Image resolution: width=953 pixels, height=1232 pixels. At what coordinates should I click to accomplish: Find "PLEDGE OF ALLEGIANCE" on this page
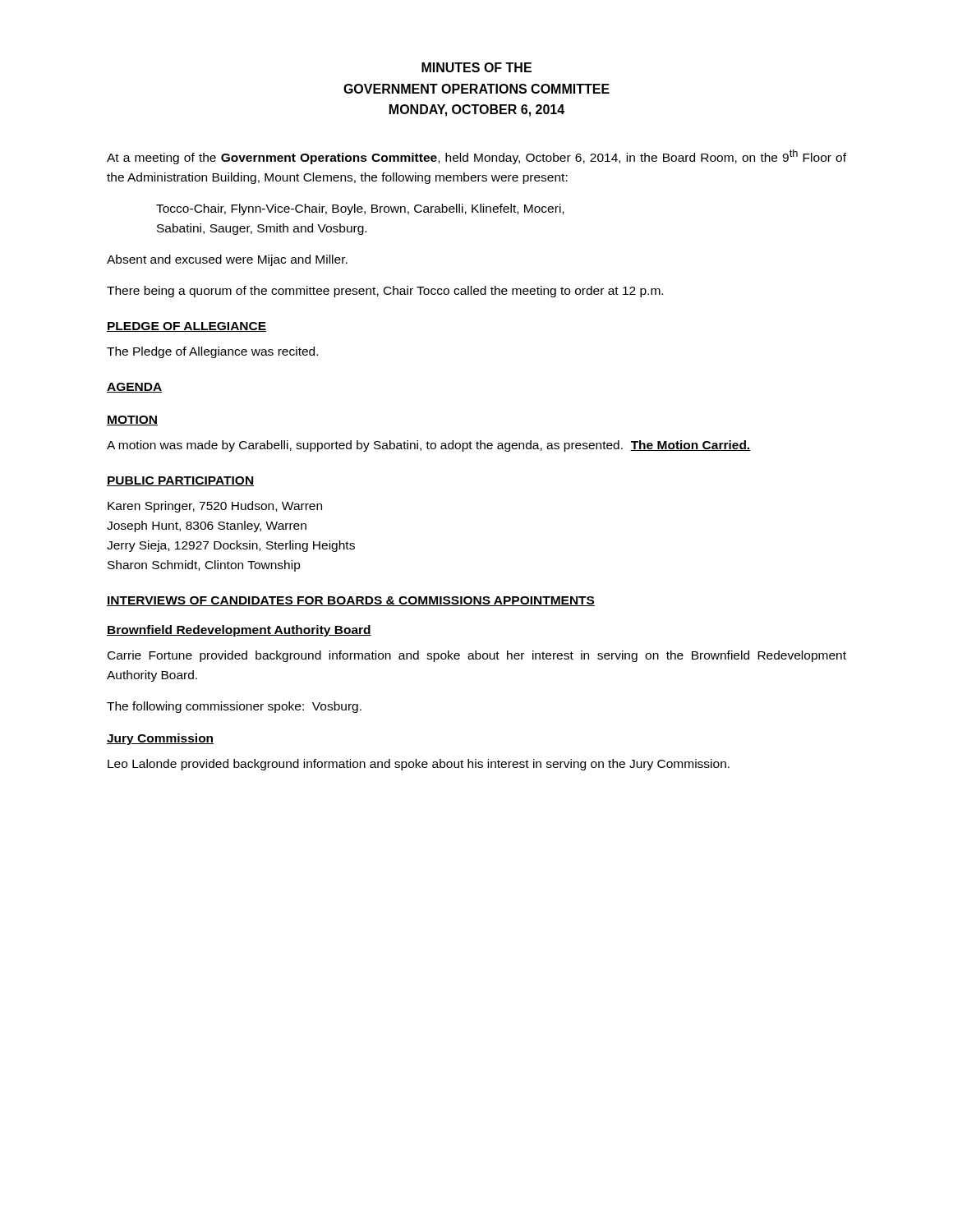[x=187, y=326]
